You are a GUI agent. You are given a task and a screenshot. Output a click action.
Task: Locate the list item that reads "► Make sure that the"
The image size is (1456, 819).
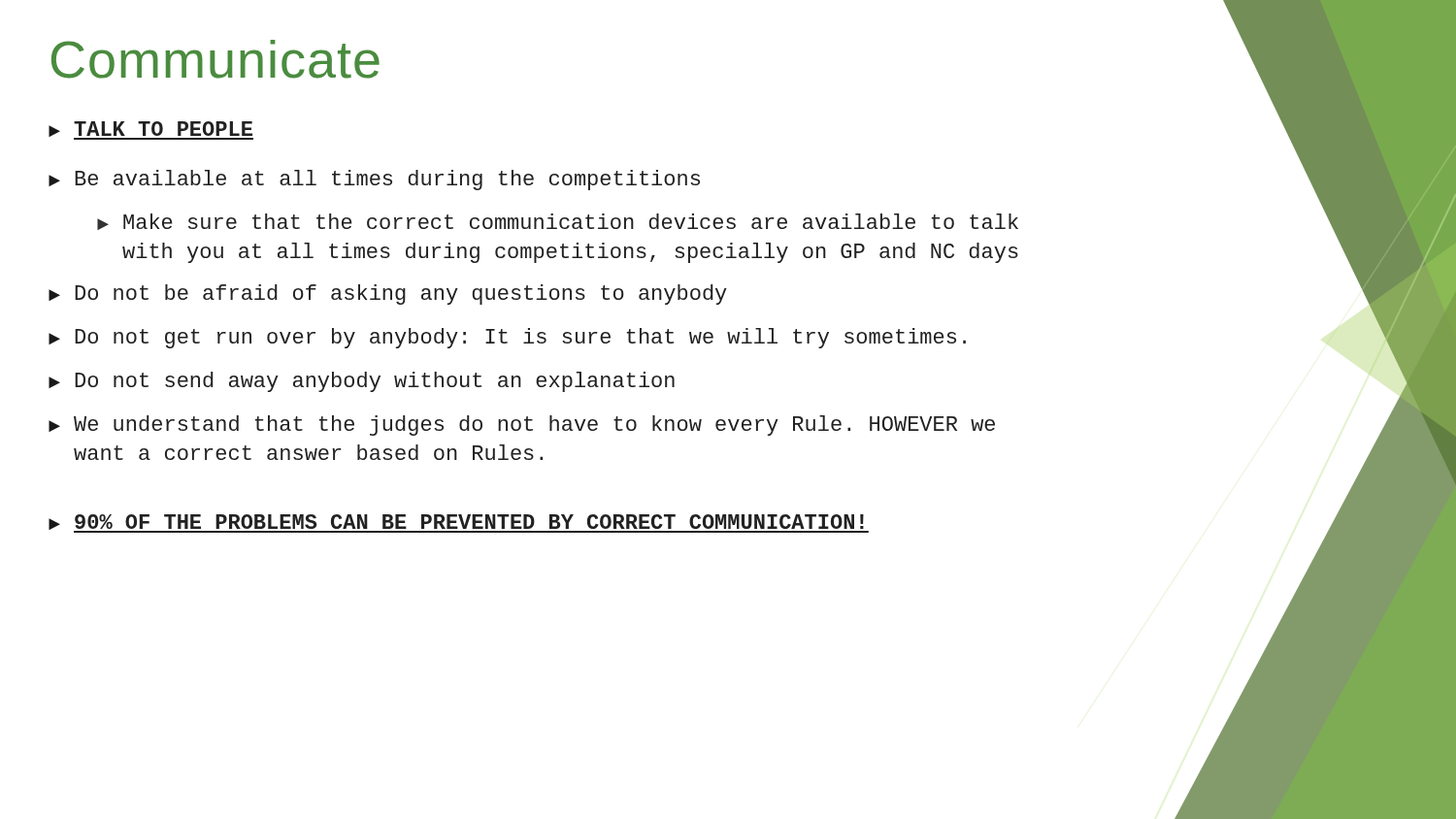558,239
